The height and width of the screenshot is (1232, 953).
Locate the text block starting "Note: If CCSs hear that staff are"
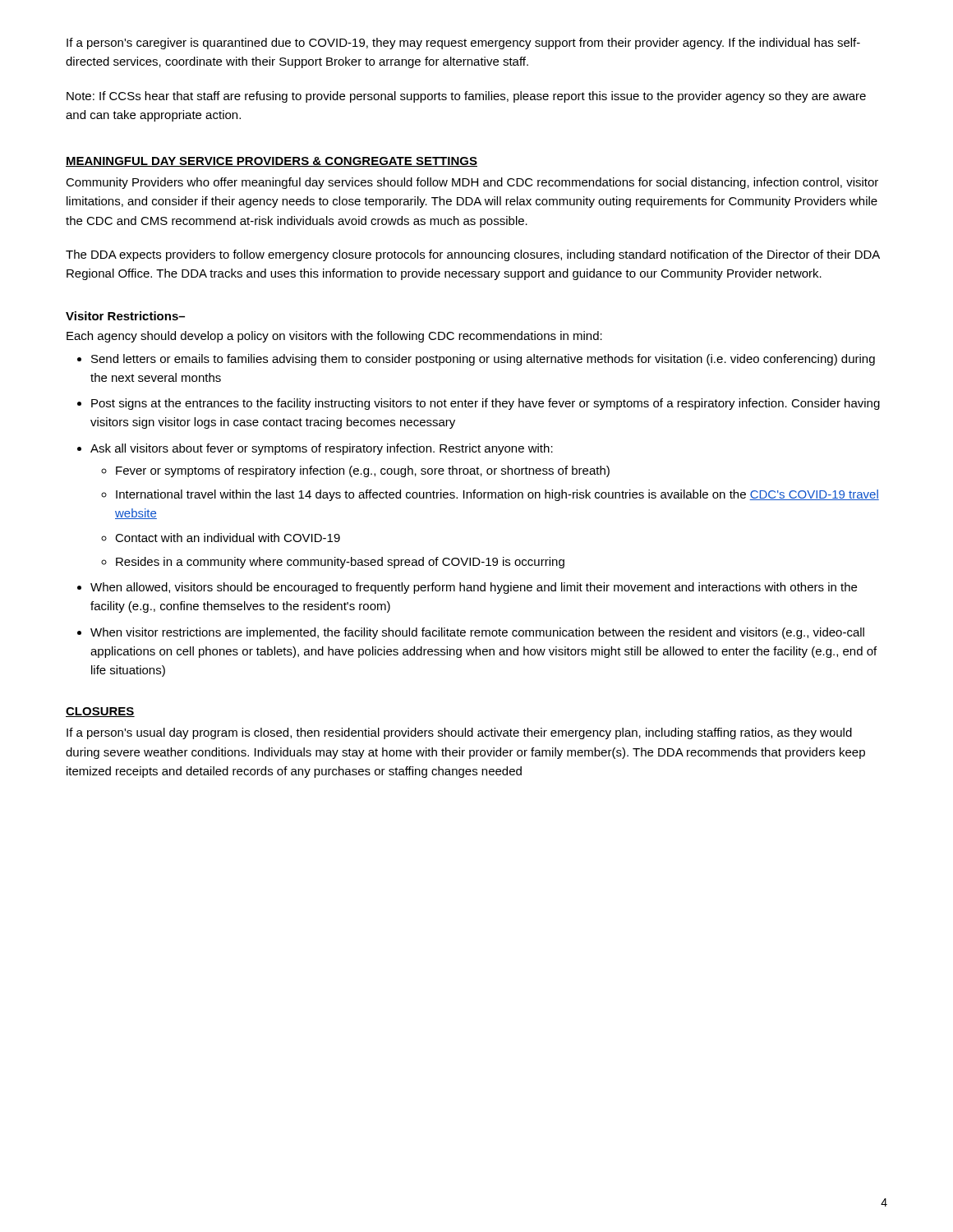tap(466, 105)
